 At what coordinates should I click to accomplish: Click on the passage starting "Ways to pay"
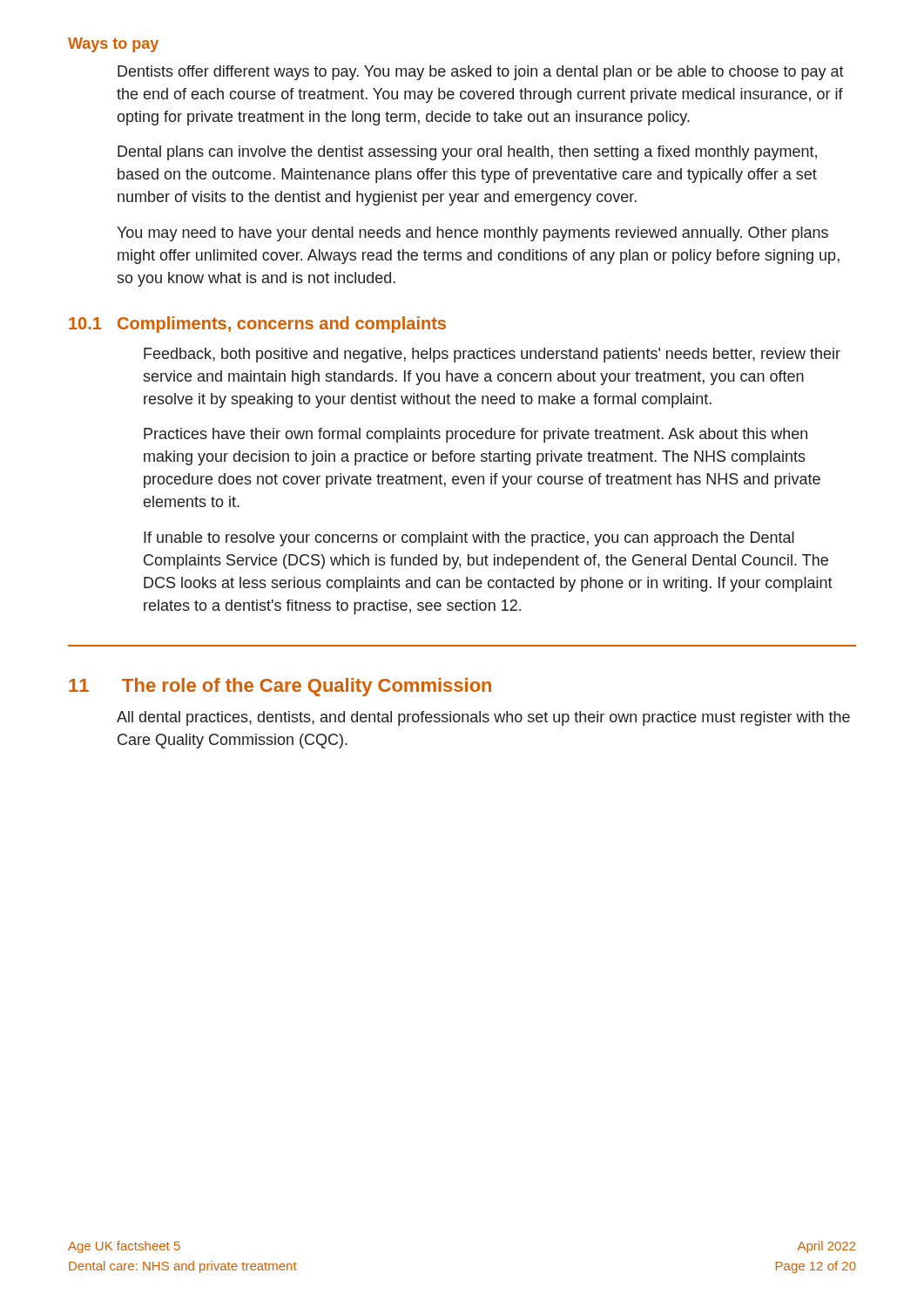click(113, 44)
